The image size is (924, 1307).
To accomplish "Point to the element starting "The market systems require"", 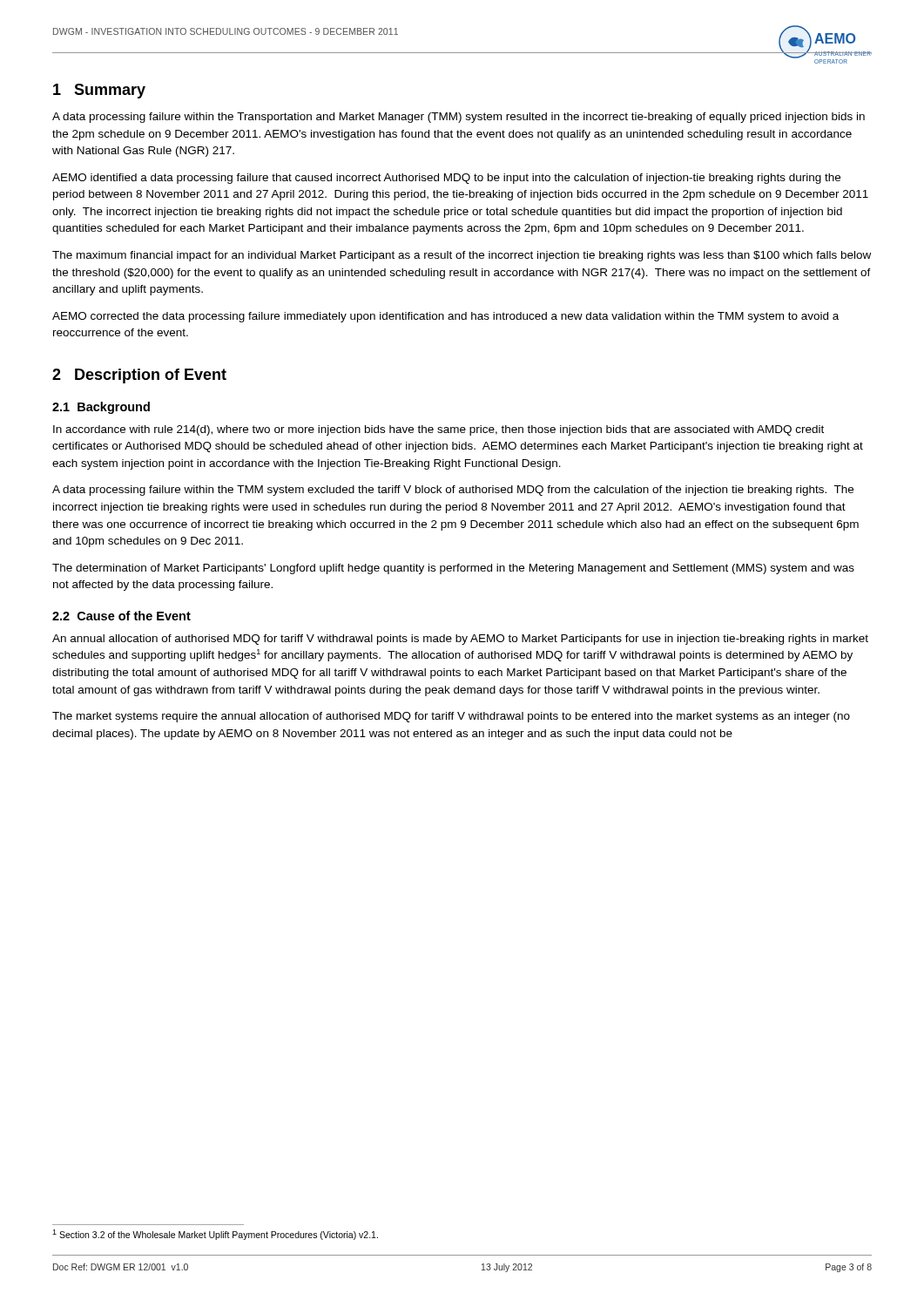I will (462, 725).
